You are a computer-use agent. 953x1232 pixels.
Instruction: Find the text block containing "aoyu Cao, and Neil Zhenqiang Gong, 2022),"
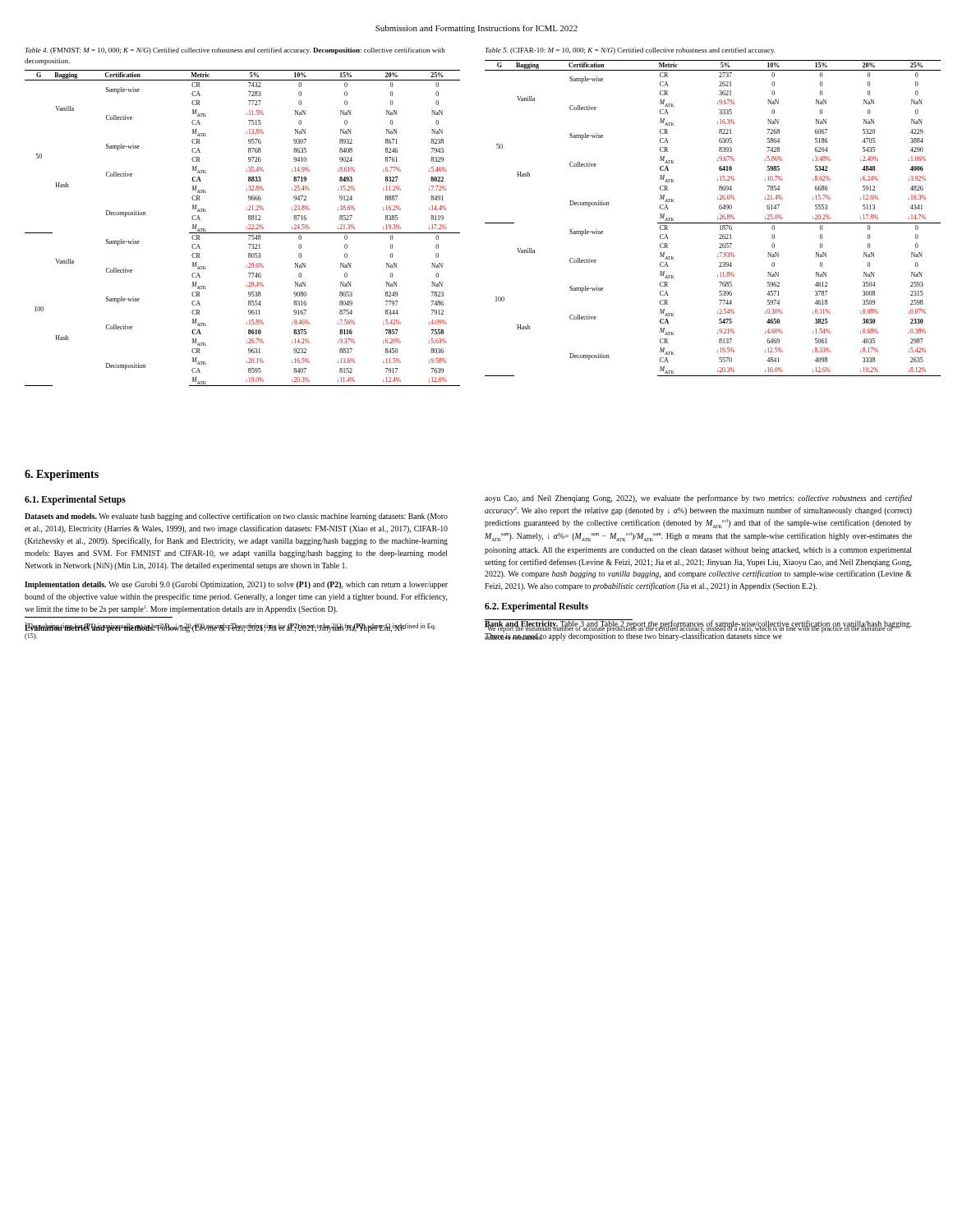point(698,542)
